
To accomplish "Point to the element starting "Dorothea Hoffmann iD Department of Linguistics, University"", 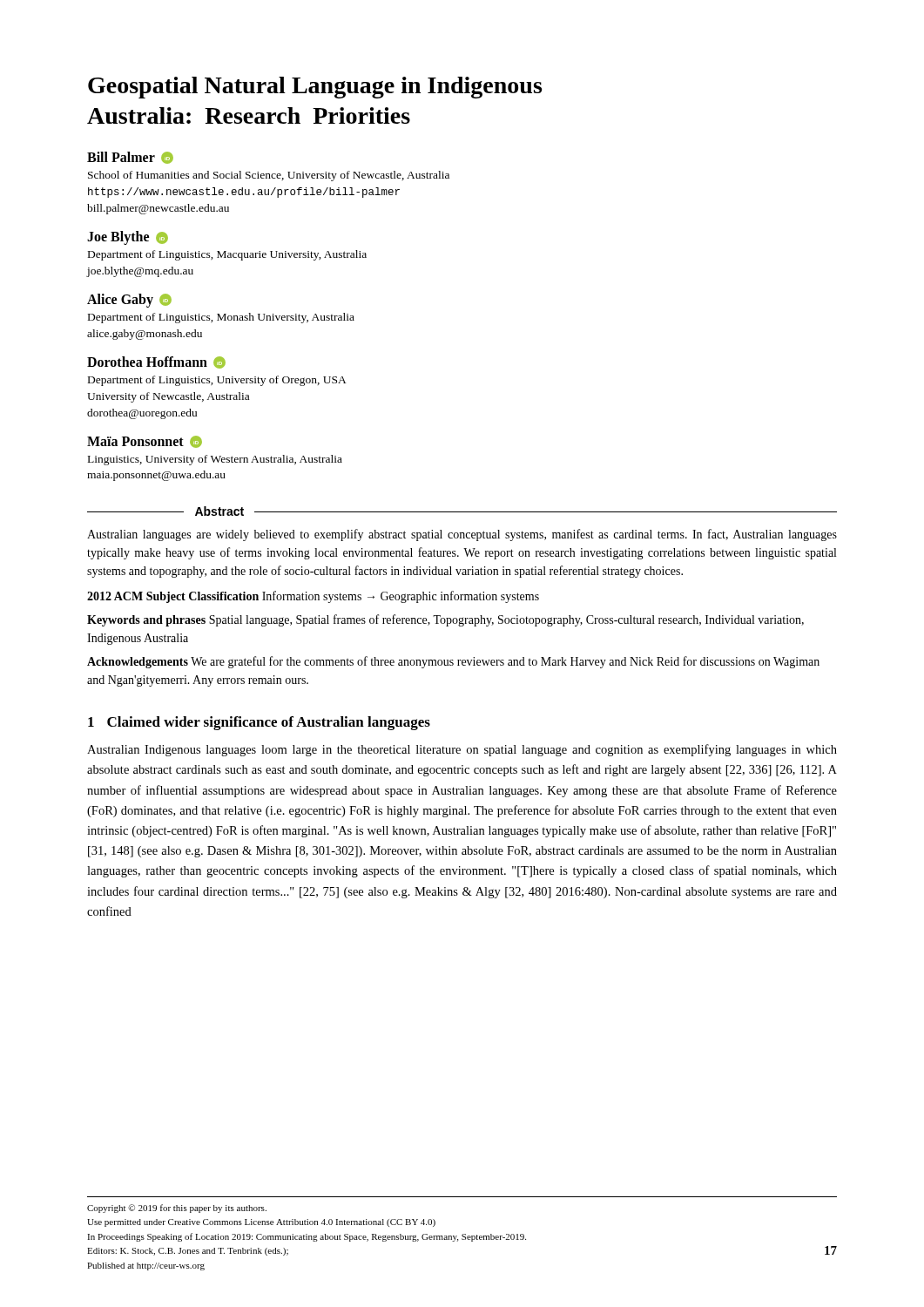I will 156,362.
